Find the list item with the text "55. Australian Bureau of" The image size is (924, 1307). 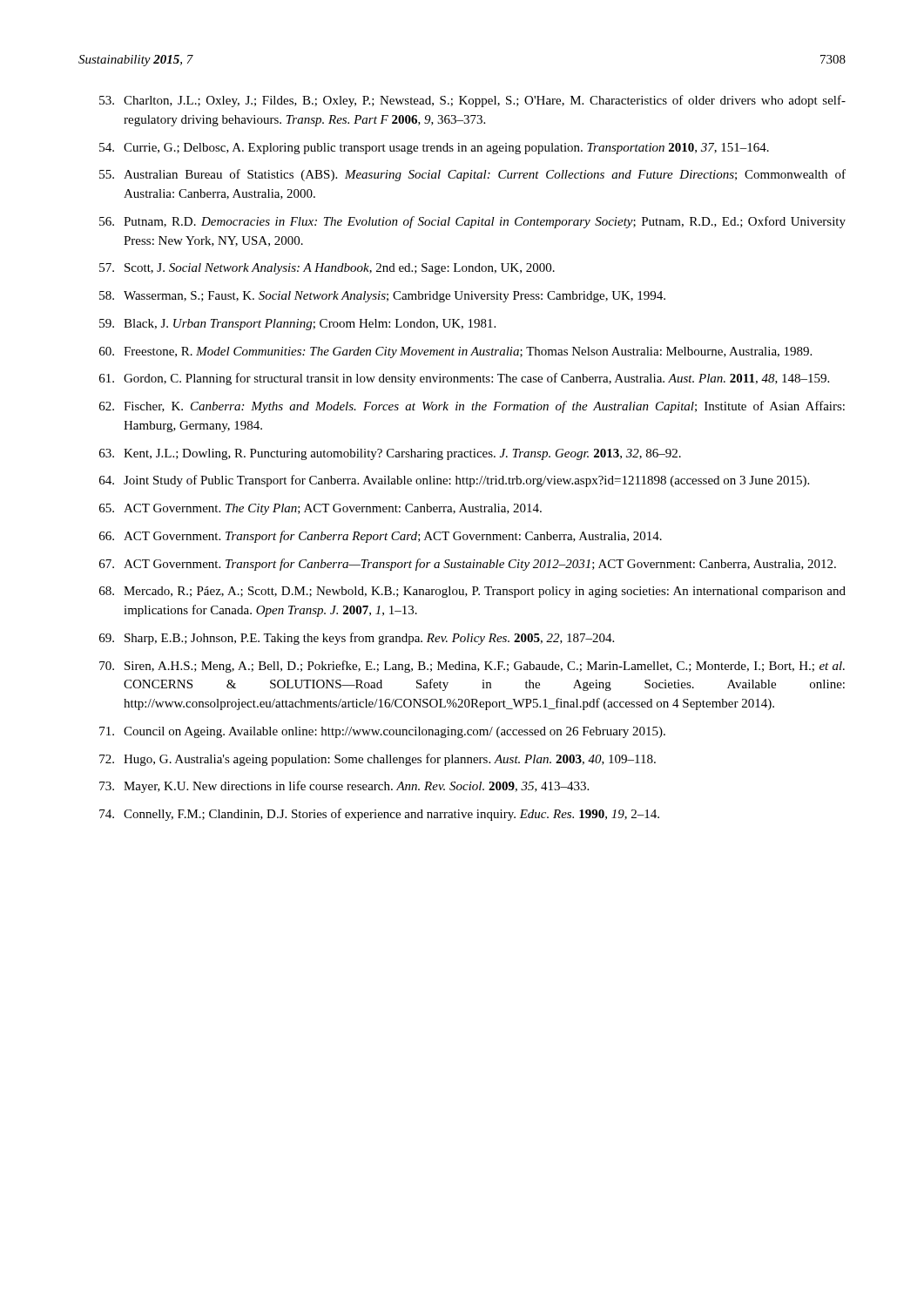[462, 185]
